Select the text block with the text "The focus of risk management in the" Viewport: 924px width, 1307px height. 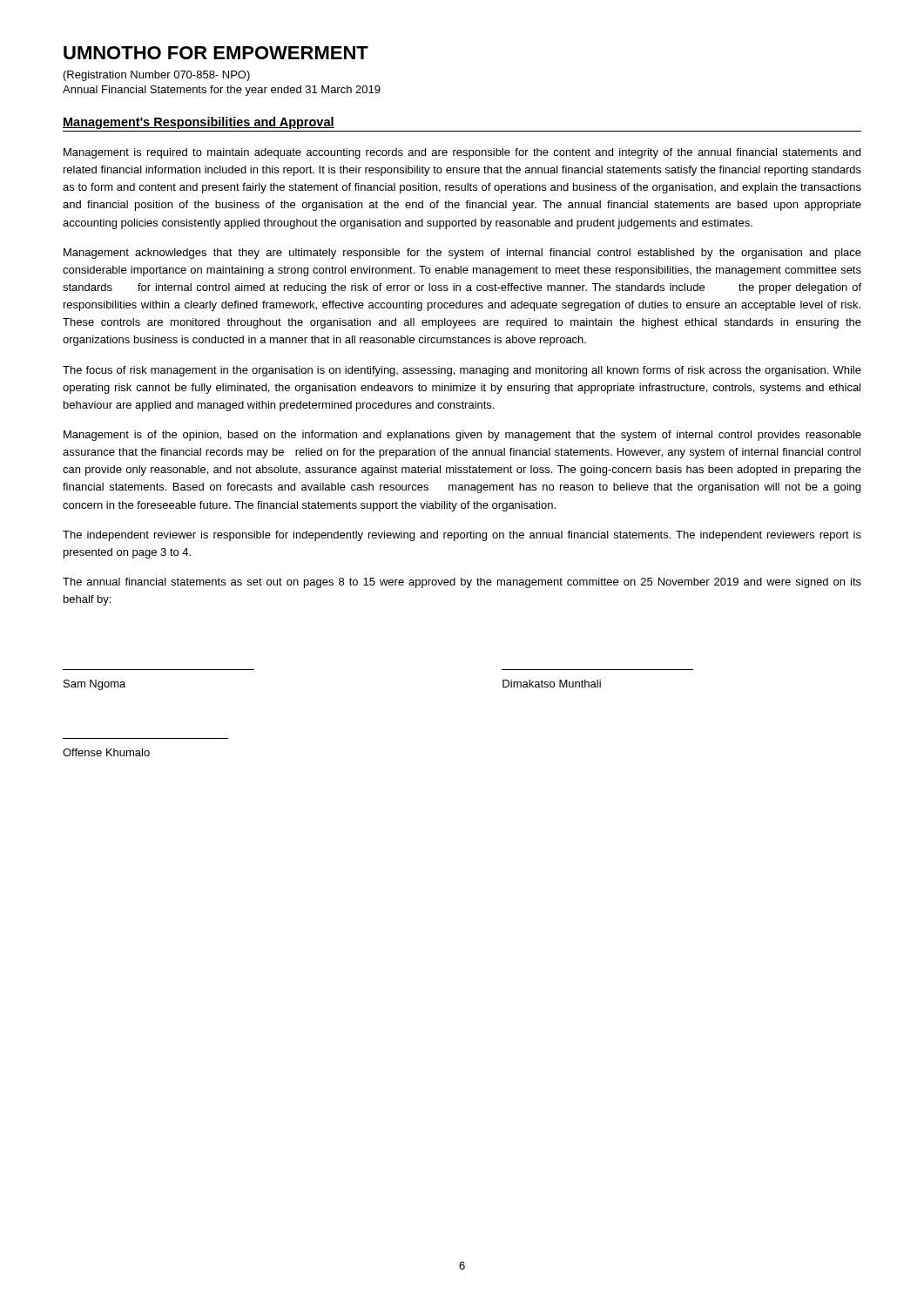(x=462, y=387)
